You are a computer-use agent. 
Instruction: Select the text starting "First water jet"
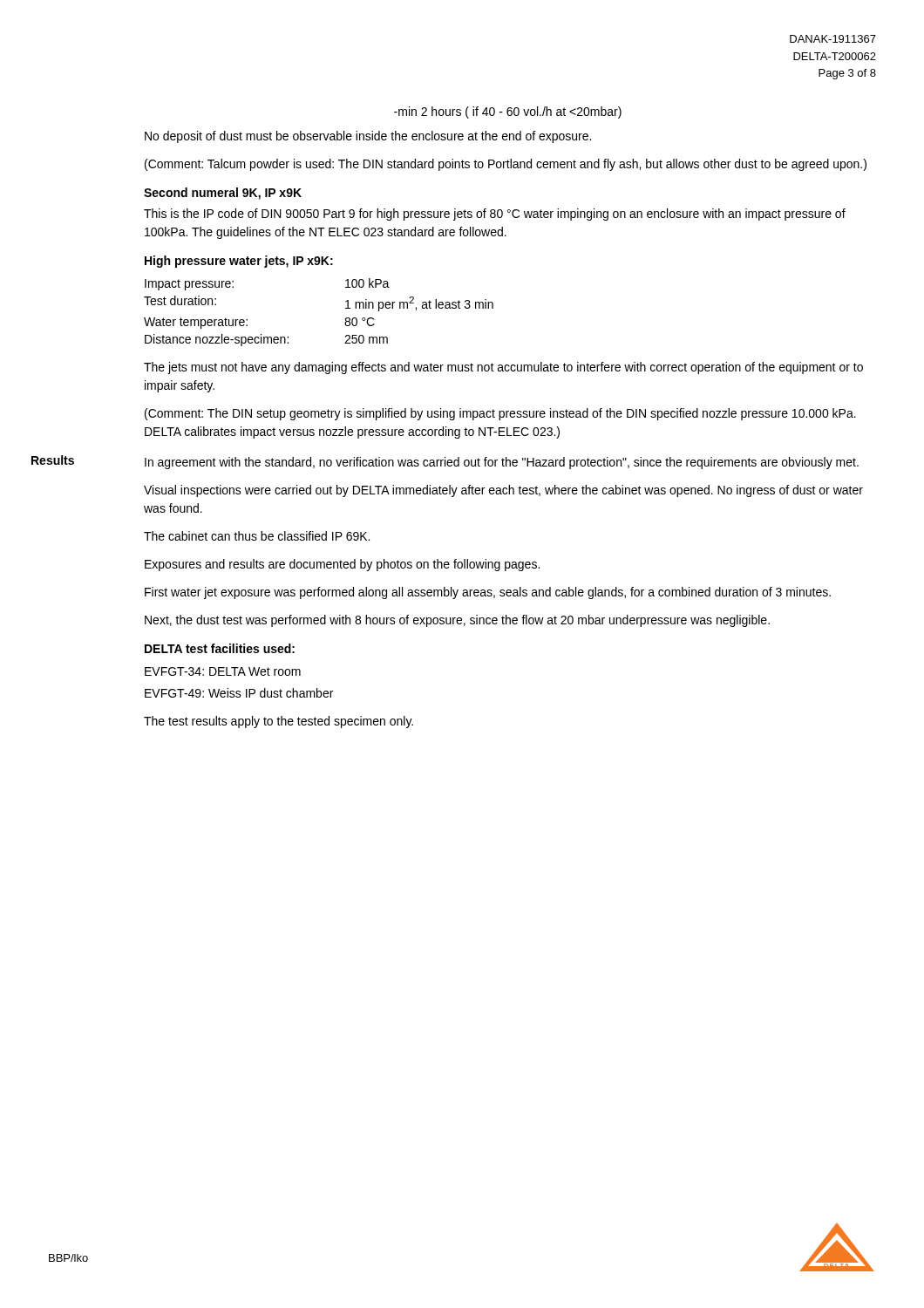tap(488, 592)
